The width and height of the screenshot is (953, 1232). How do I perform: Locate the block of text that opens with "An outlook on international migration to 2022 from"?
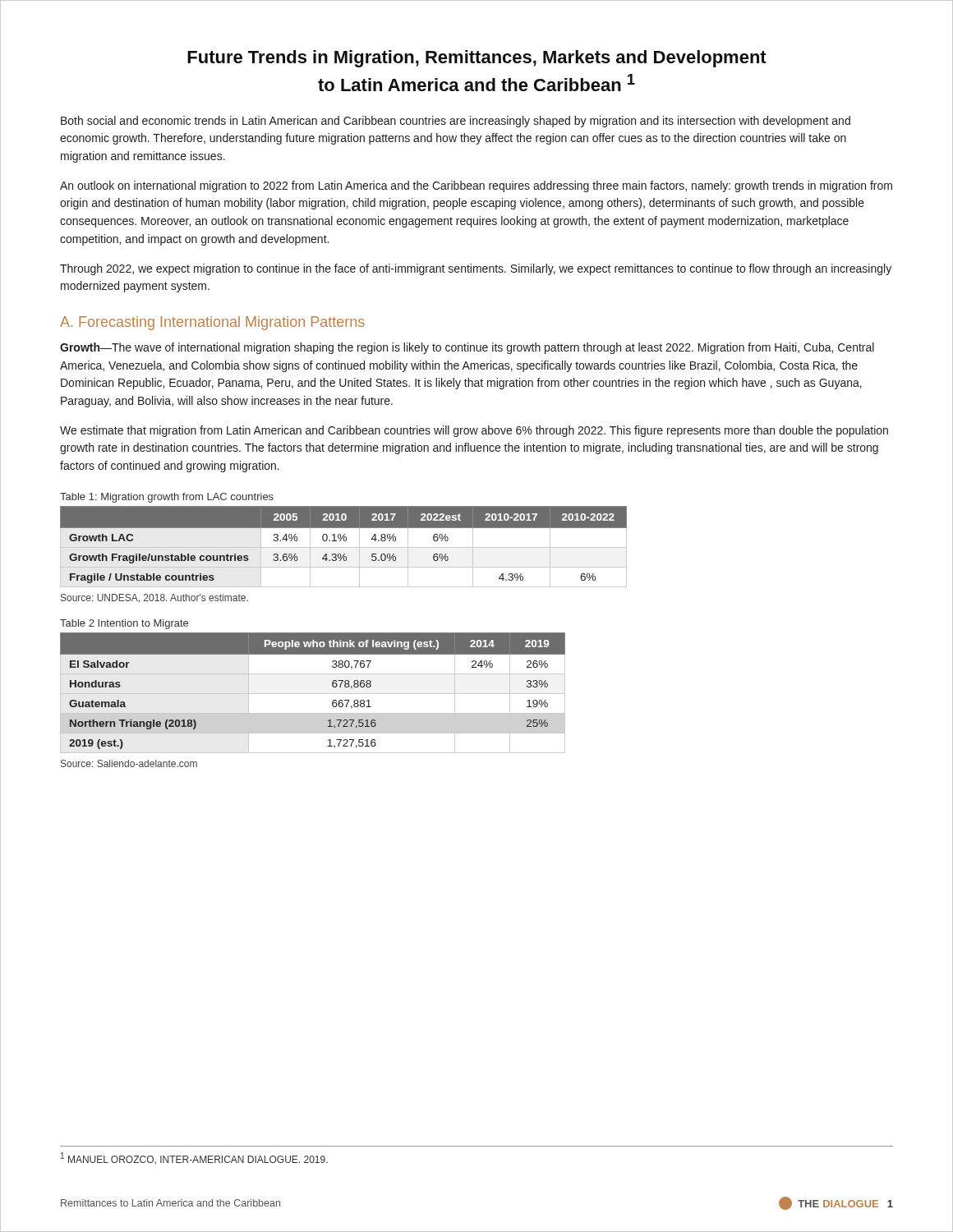476,212
